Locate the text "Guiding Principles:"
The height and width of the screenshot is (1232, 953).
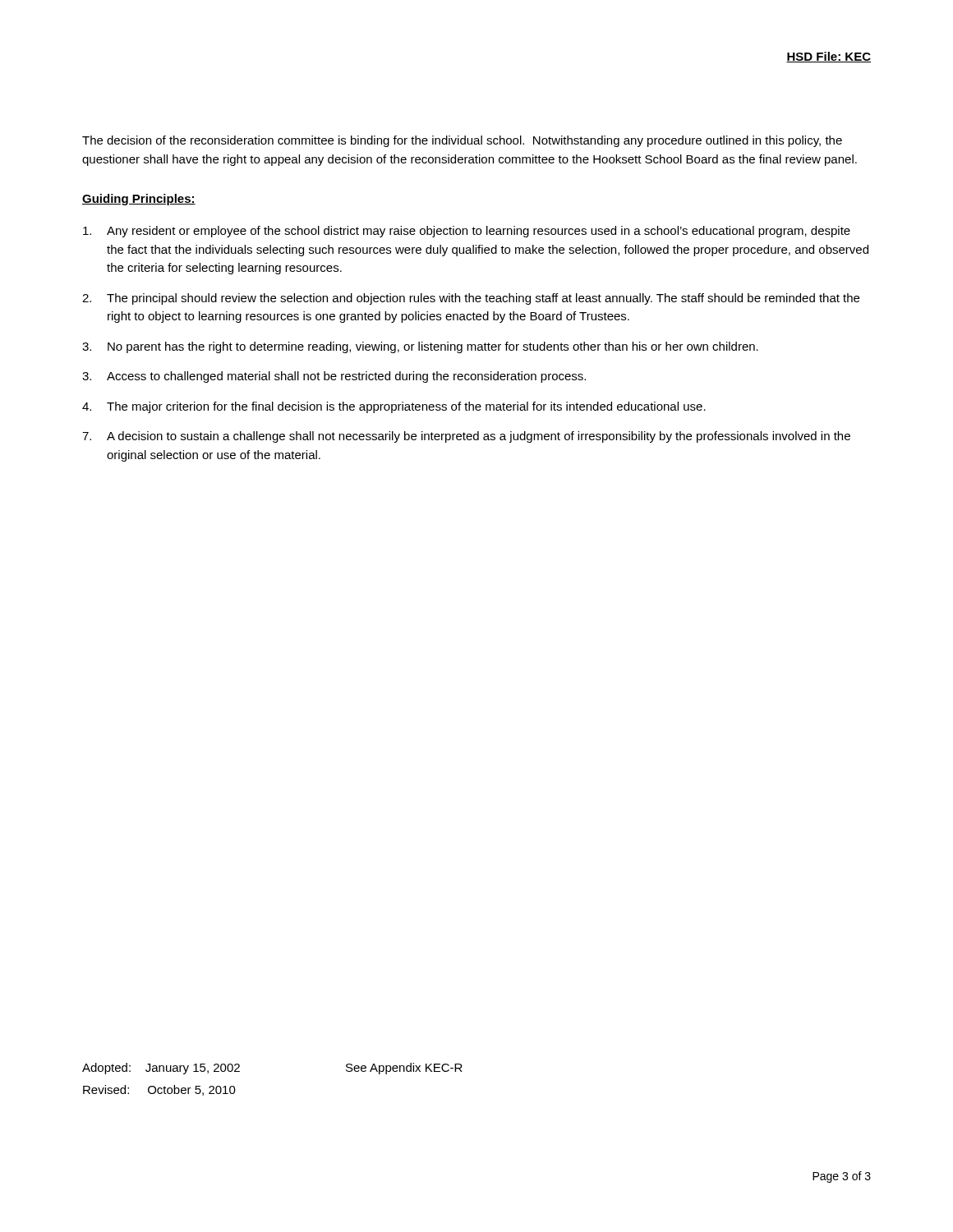pos(139,198)
